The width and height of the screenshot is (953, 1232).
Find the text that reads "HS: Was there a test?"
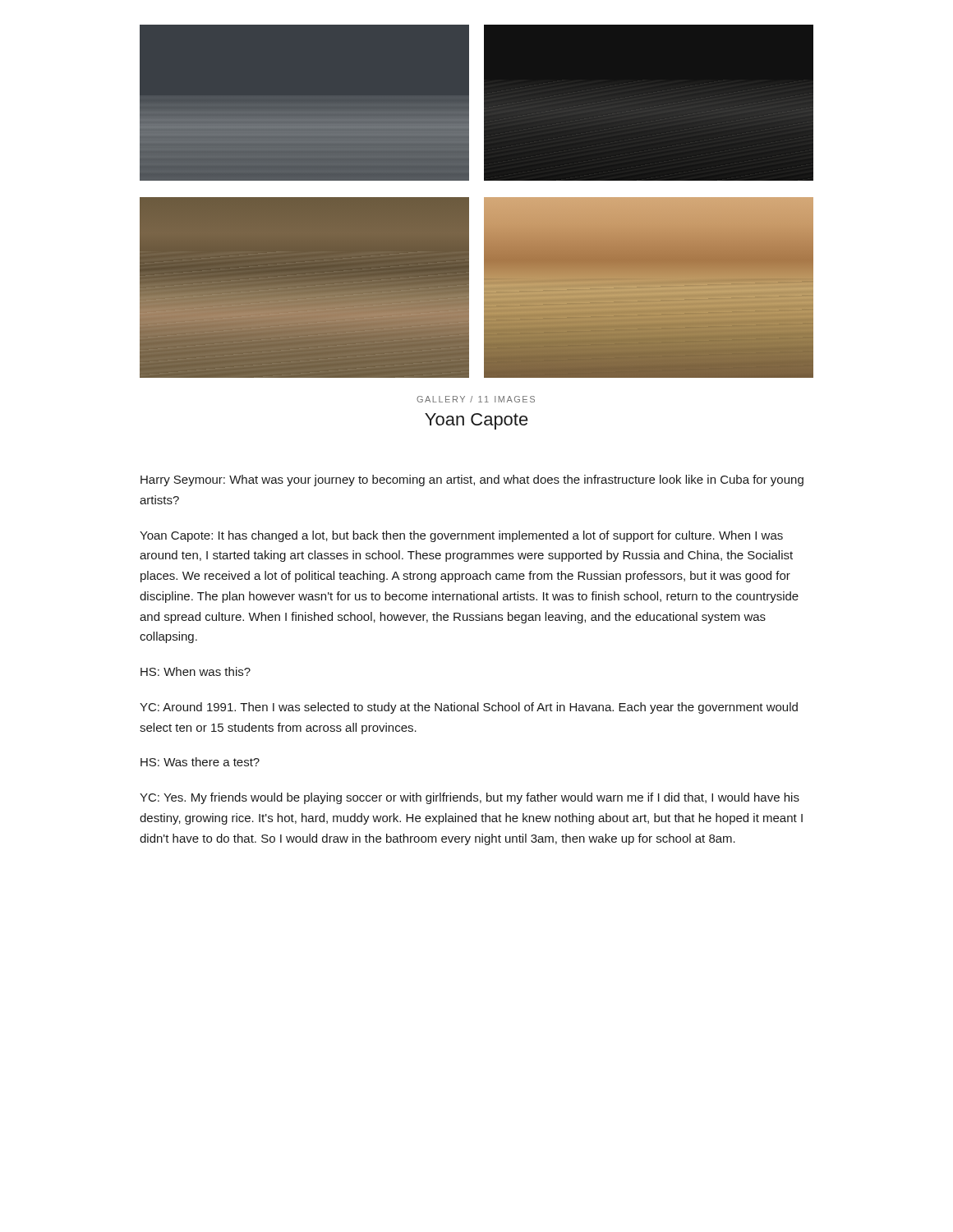pos(200,762)
